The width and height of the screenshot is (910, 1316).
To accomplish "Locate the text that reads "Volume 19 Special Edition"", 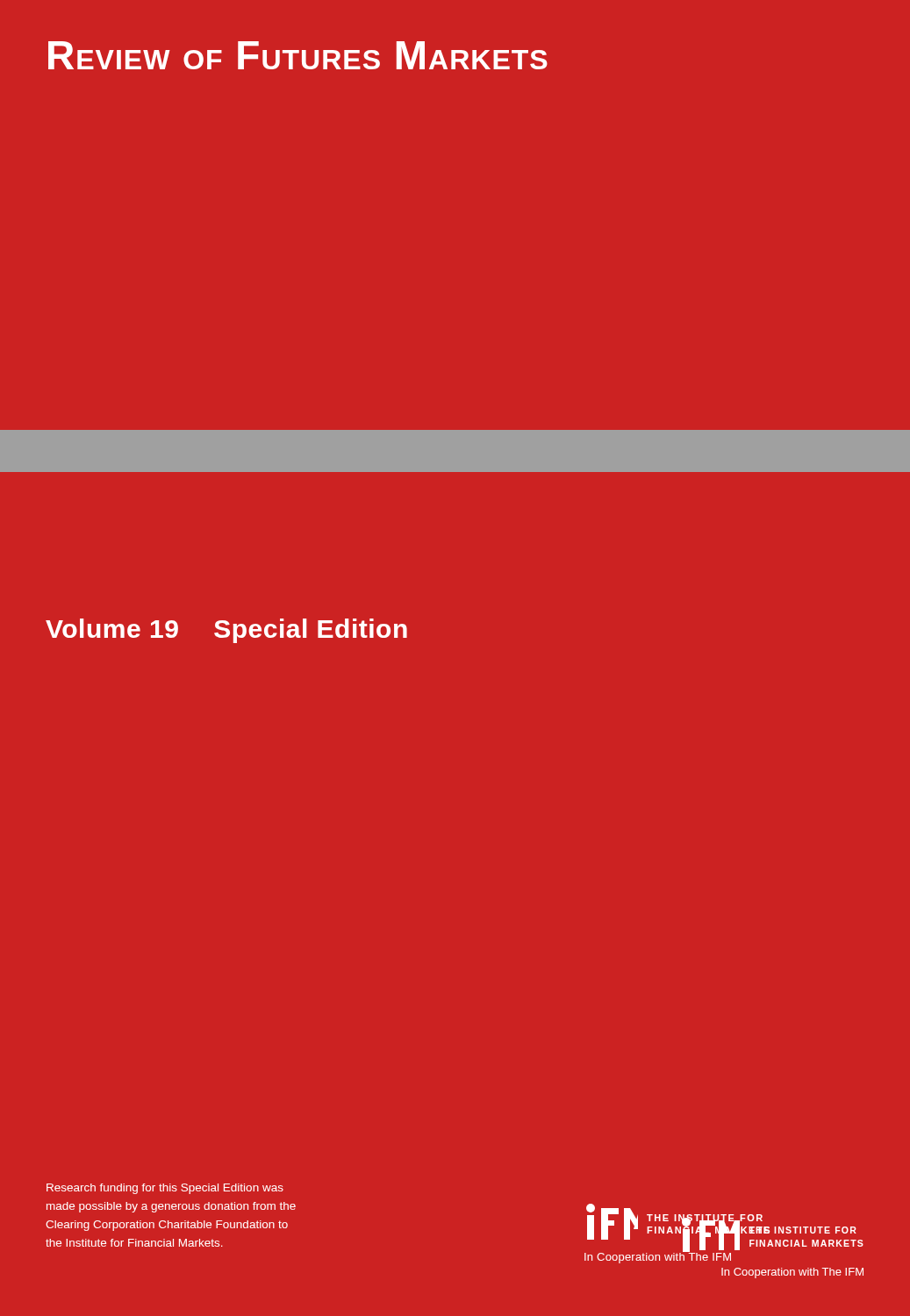I will pos(227,629).
